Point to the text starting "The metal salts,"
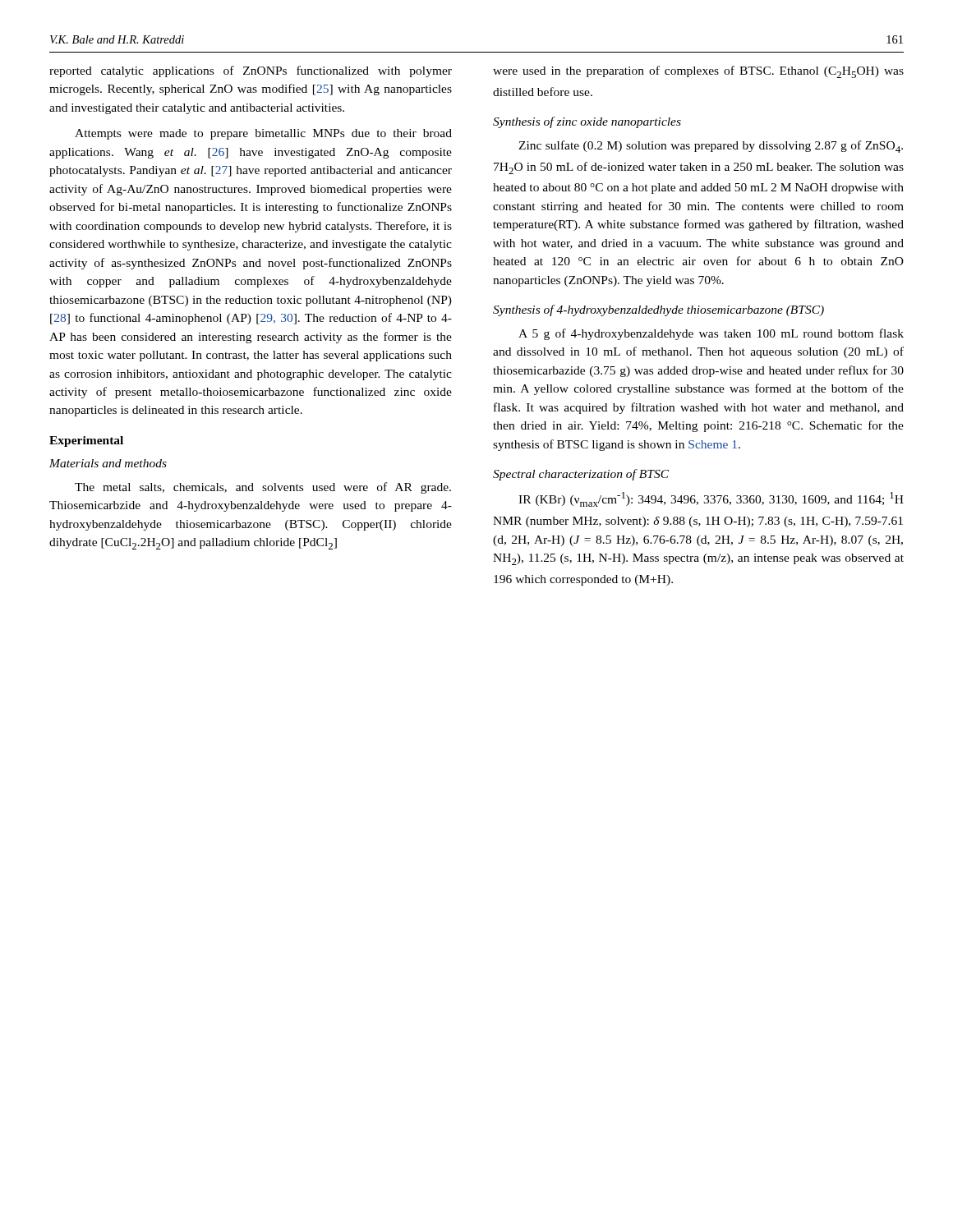953x1232 pixels. click(251, 516)
